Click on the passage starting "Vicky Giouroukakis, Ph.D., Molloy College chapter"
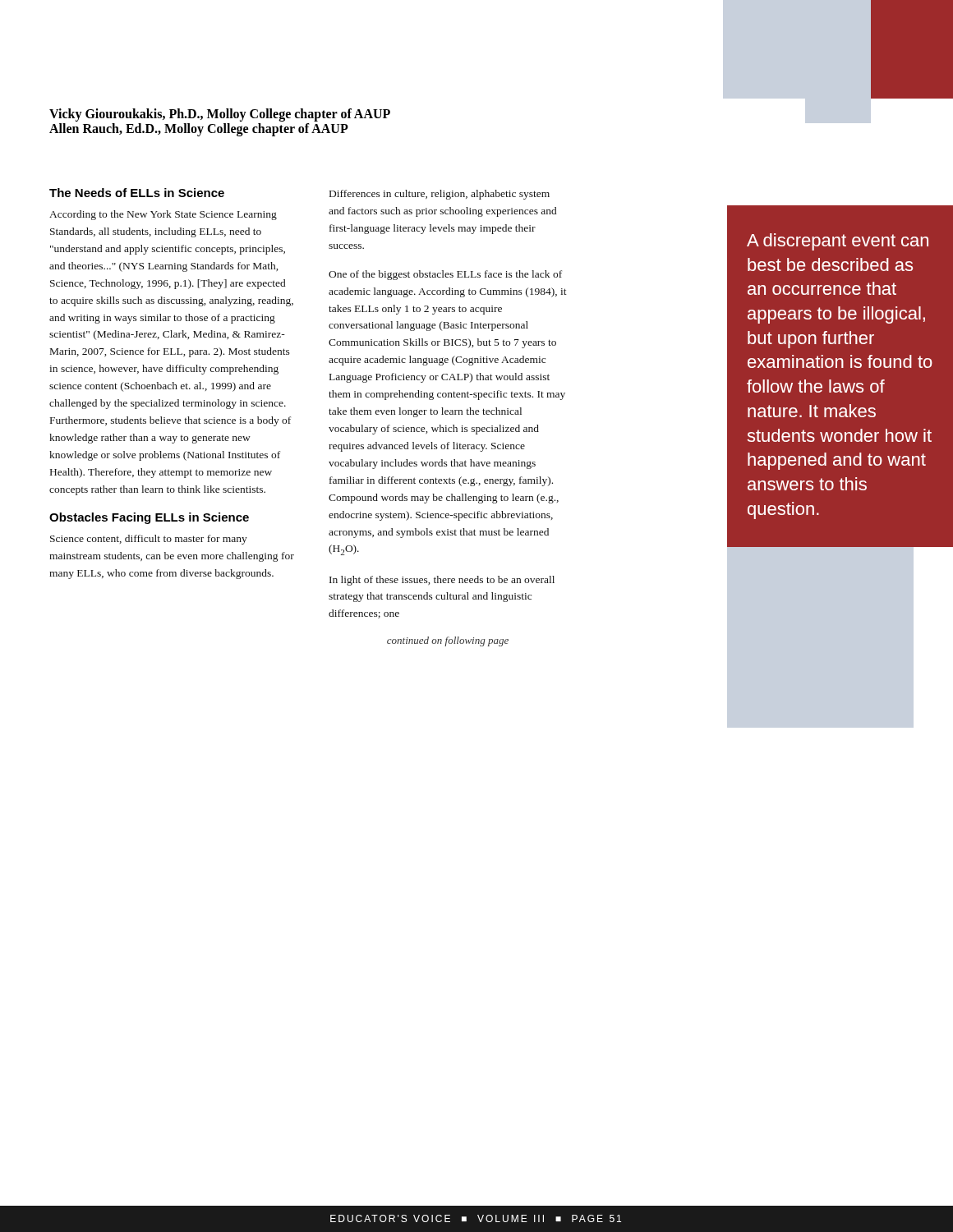Viewport: 953px width, 1232px height. coord(220,121)
